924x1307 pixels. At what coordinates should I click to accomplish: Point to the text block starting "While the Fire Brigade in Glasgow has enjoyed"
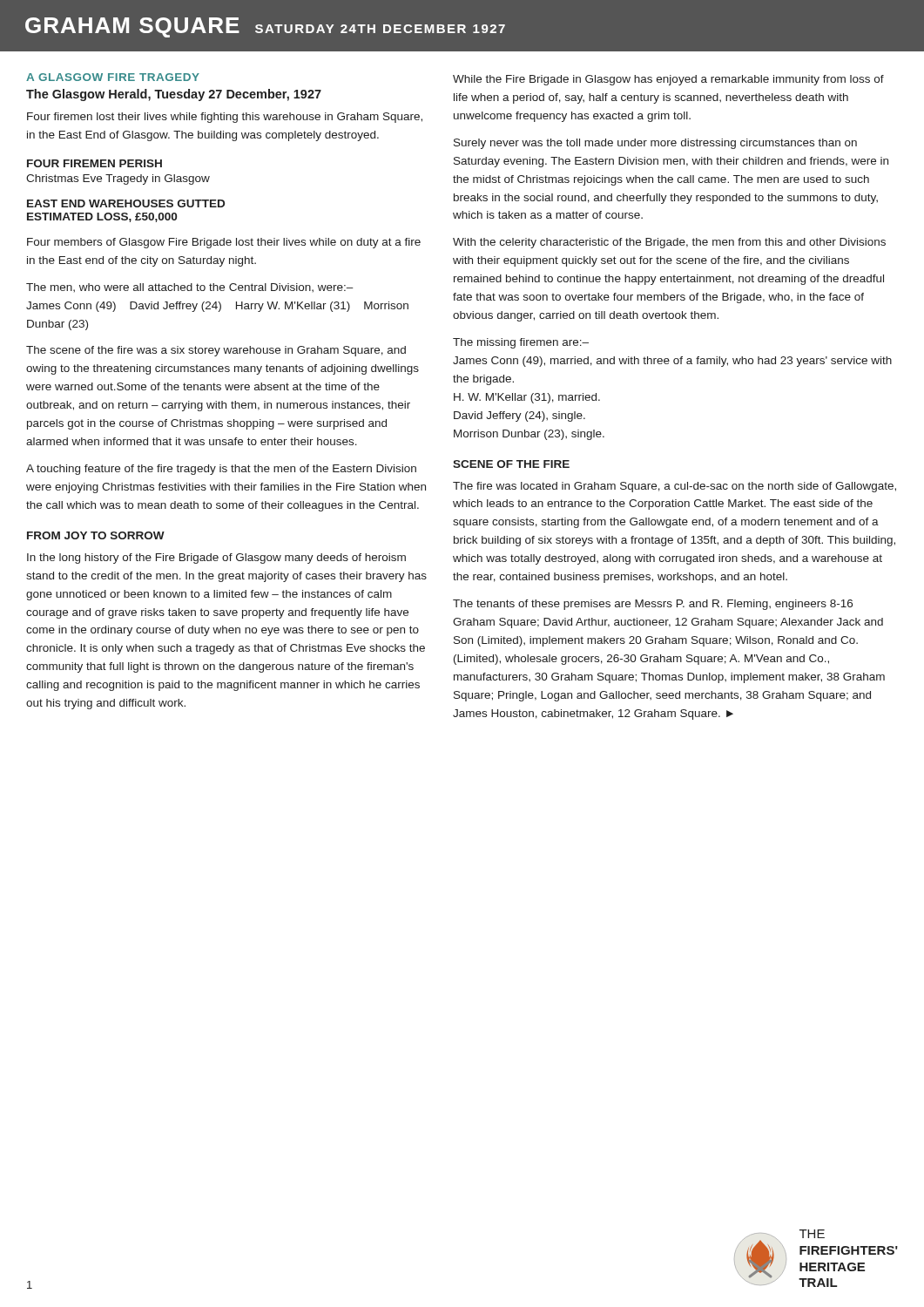675,98
